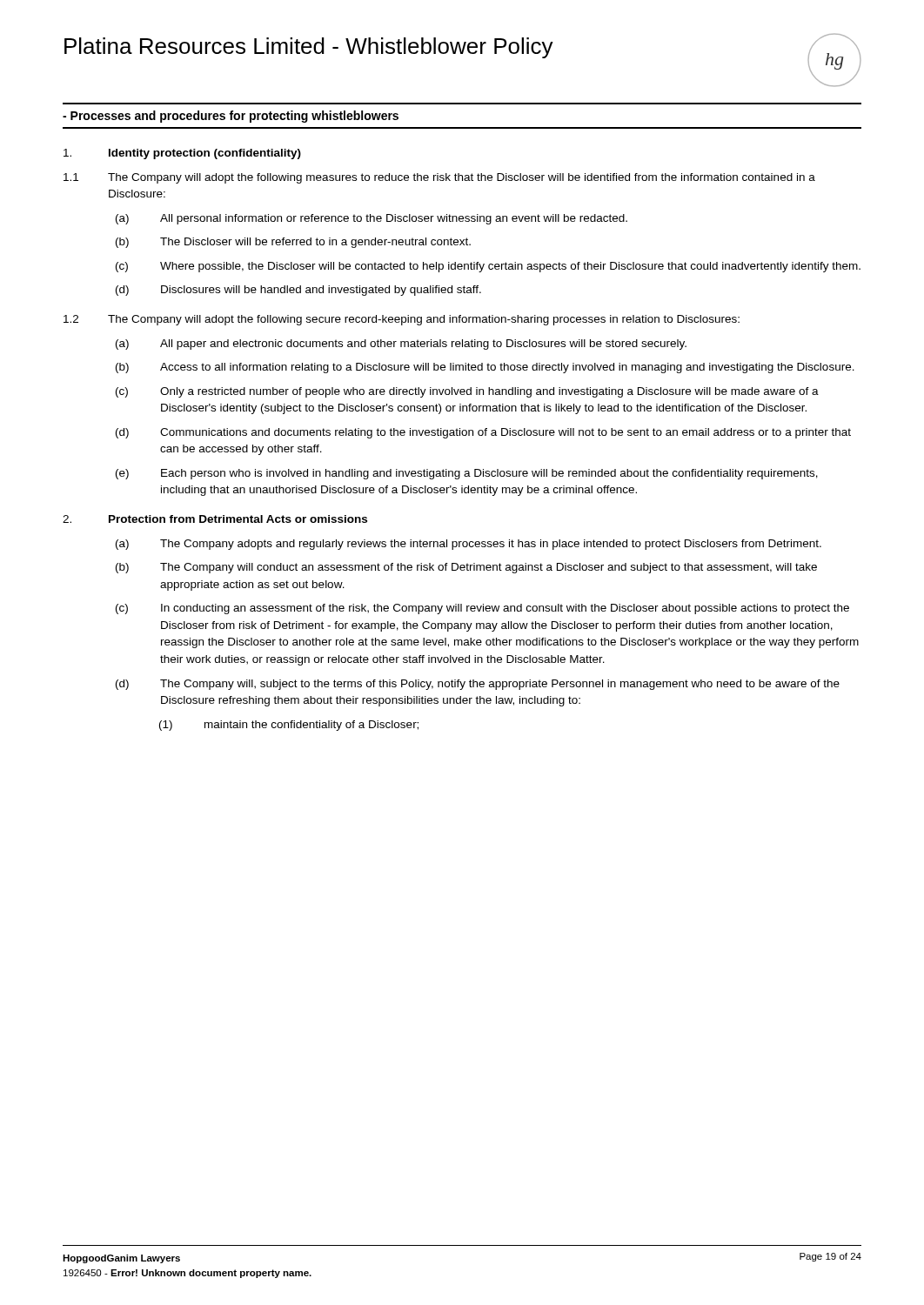Find the list item with the text "(b) Access to all information relating"
Image resolution: width=924 pixels, height=1305 pixels.
point(488,367)
